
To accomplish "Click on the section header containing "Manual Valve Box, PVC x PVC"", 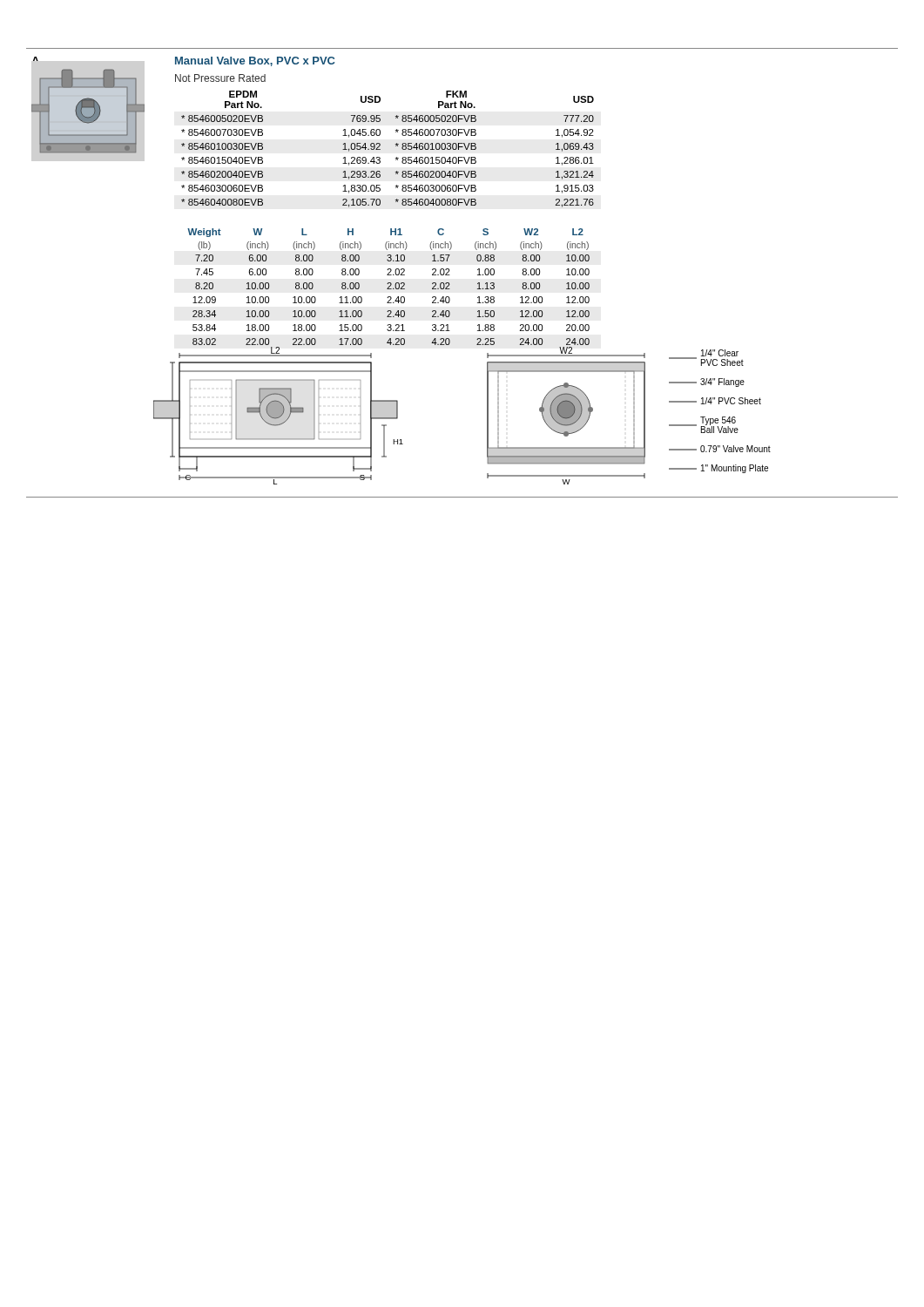I will 255,61.
